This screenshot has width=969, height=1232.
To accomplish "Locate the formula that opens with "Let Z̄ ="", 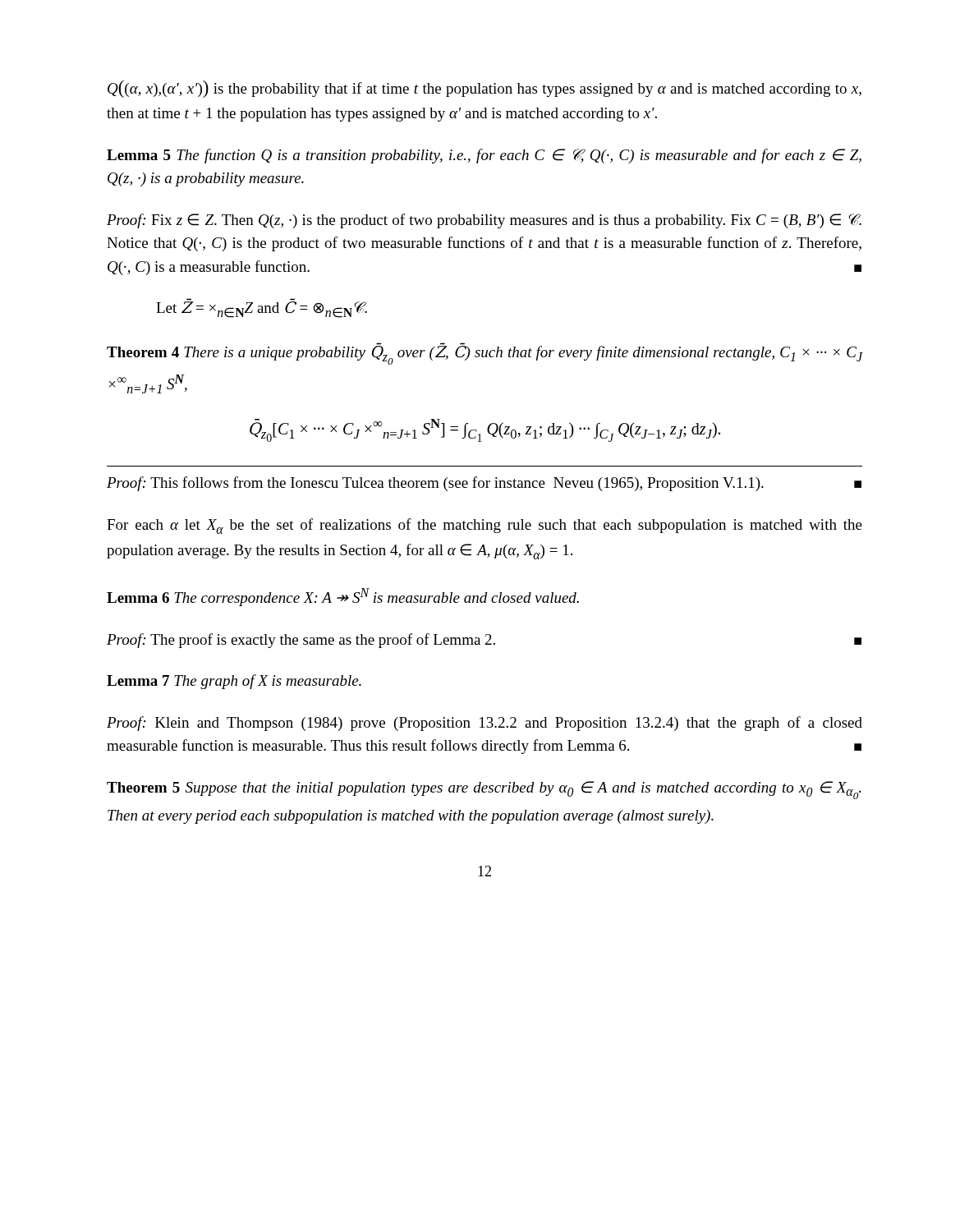I will pyautogui.click(x=262, y=309).
